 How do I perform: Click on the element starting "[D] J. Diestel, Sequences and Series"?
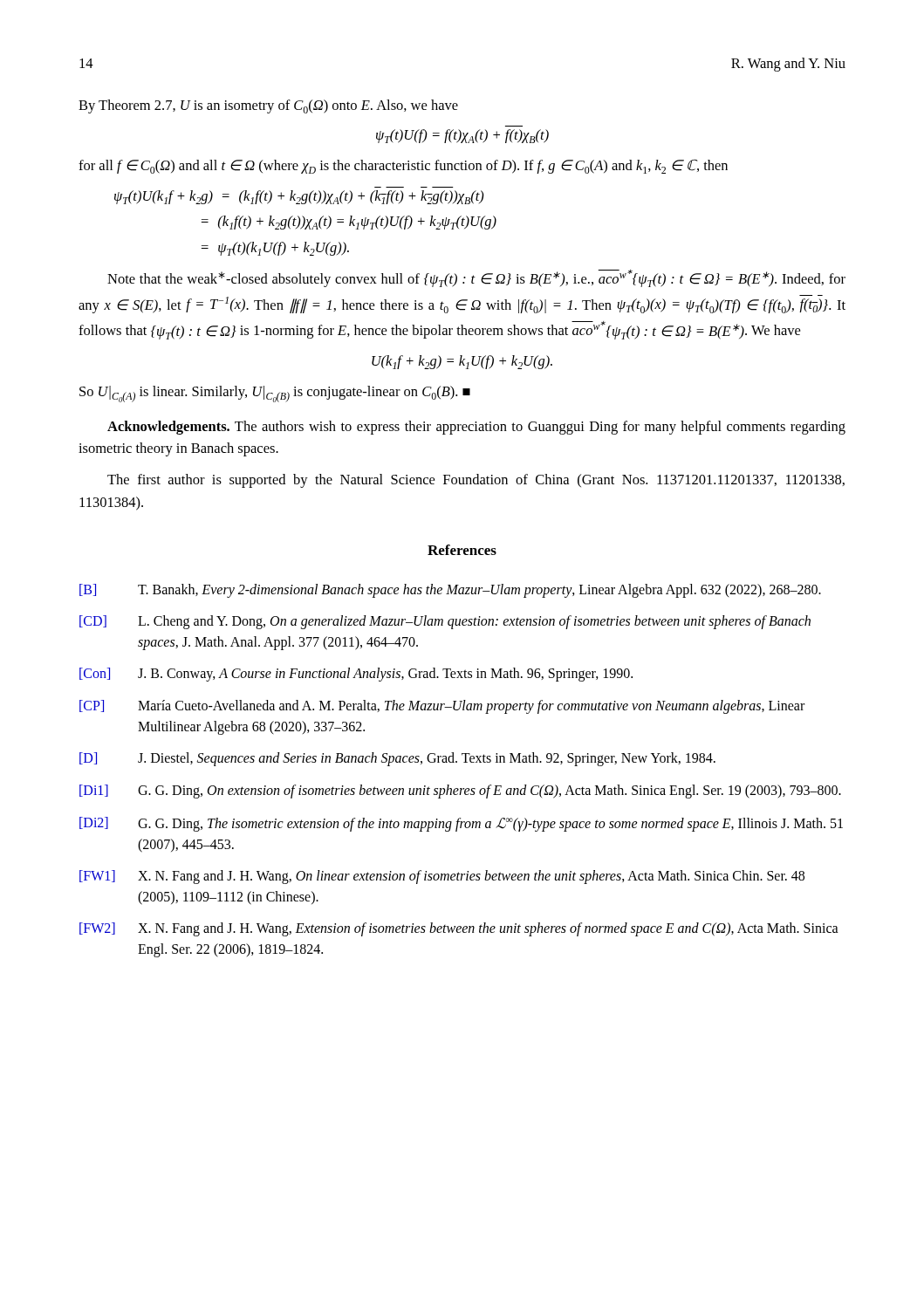pos(462,759)
